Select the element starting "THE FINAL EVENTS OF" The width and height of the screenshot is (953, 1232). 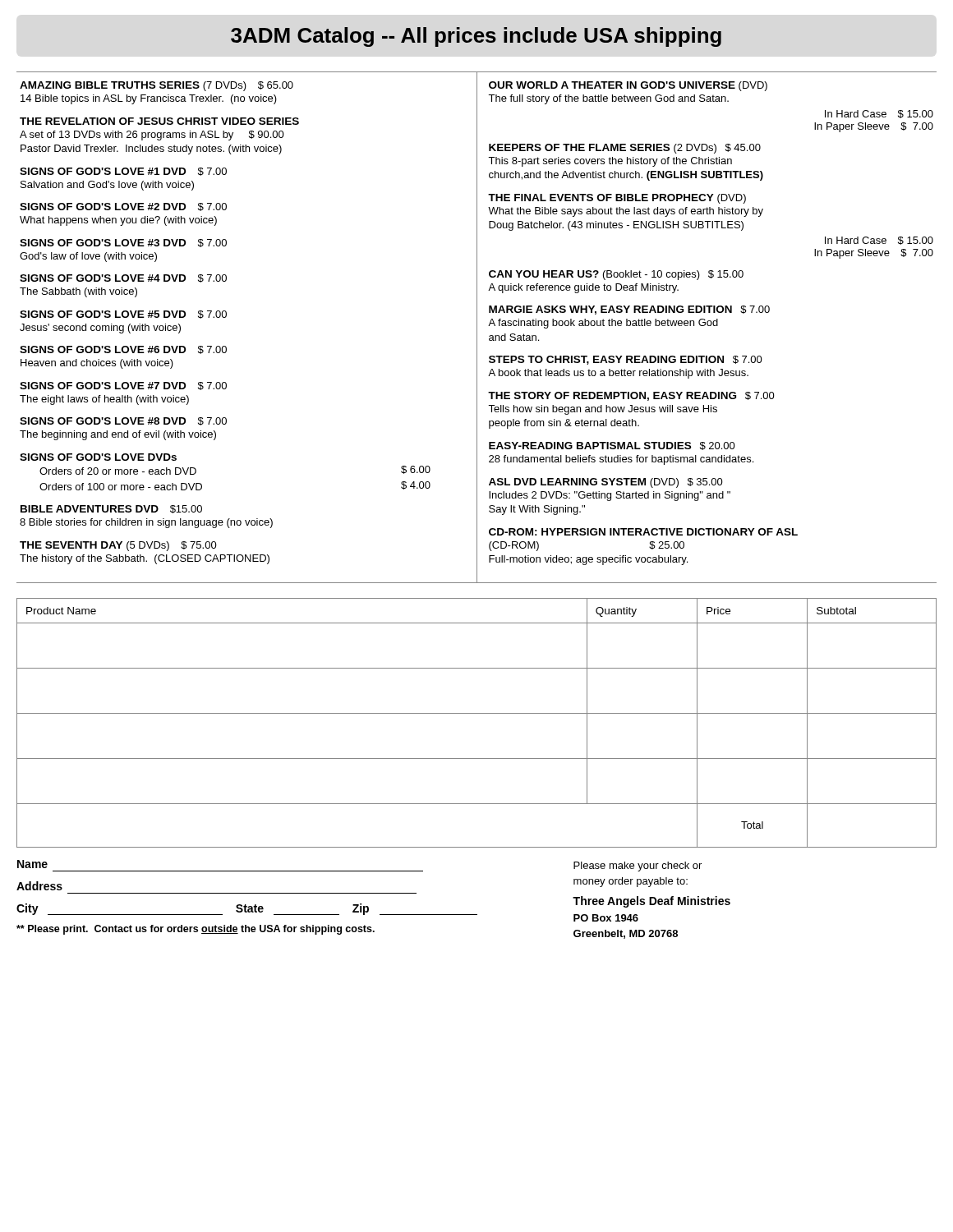(711, 225)
